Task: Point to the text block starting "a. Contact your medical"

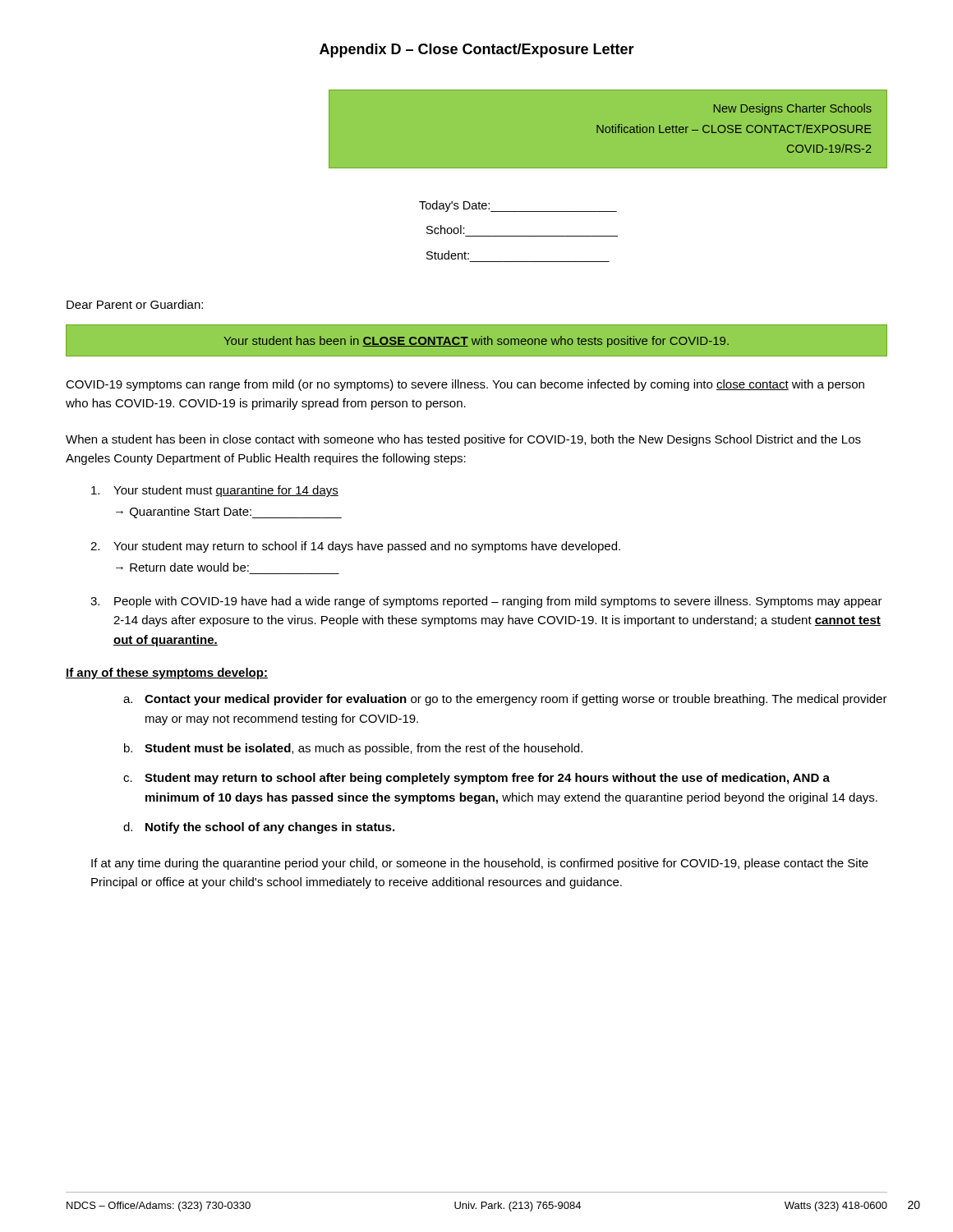Action: [505, 709]
